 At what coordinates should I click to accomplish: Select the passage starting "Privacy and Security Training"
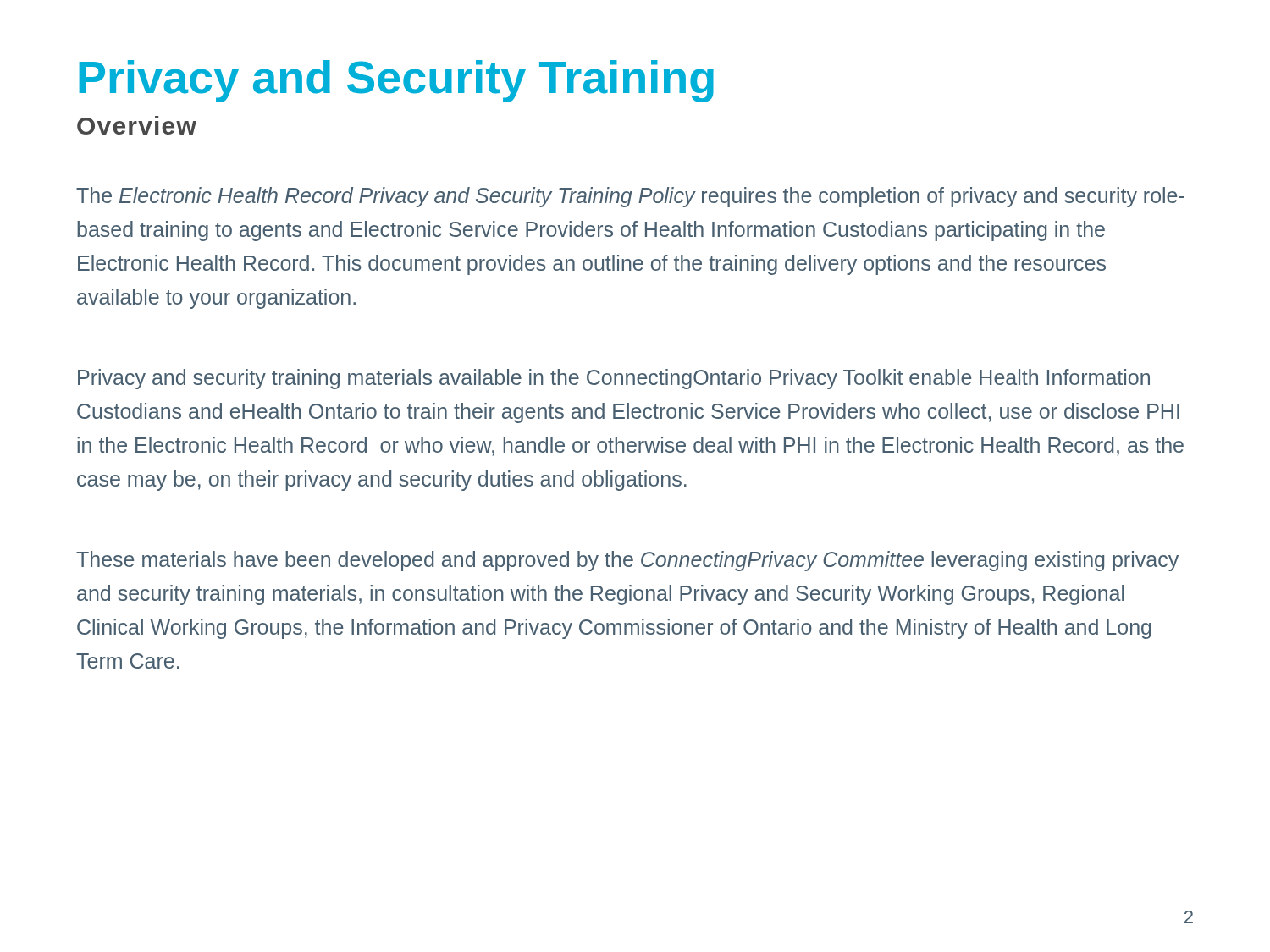396,77
